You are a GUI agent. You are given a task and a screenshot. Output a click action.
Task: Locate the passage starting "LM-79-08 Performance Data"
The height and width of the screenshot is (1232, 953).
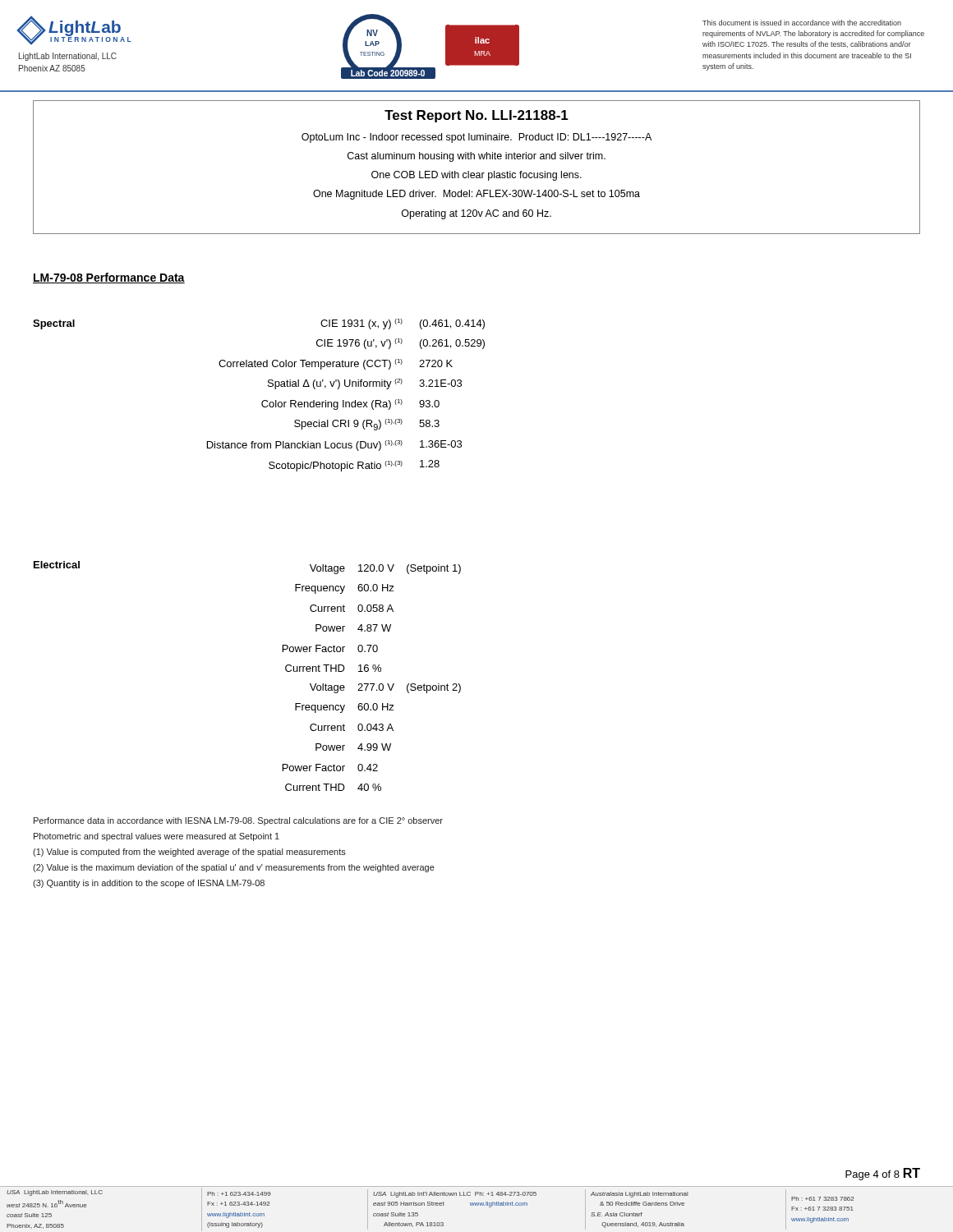click(x=109, y=278)
